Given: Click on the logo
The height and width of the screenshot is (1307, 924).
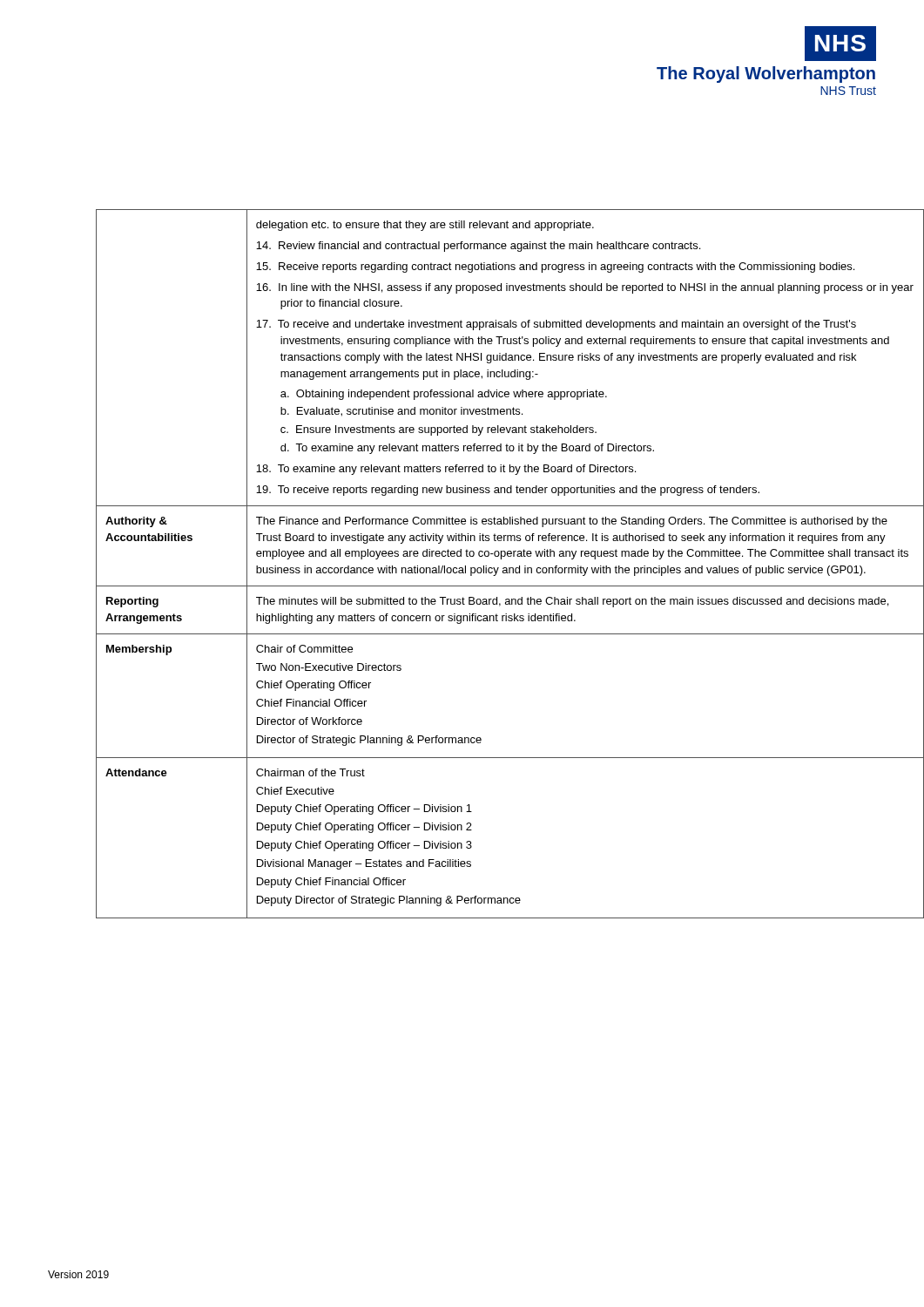Looking at the screenshot, I should 766,62.
